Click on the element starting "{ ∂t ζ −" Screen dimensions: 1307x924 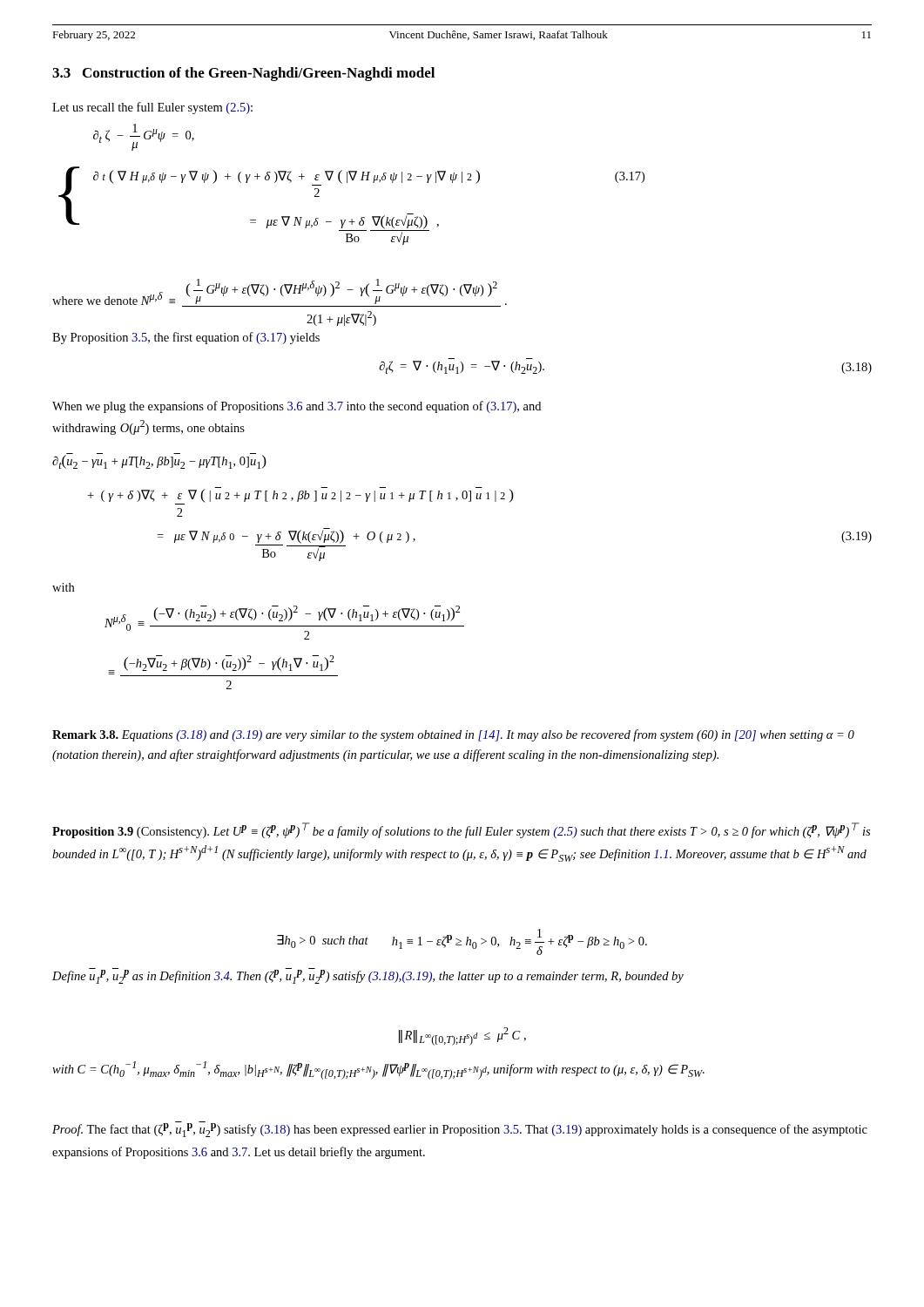click(462, 183)
